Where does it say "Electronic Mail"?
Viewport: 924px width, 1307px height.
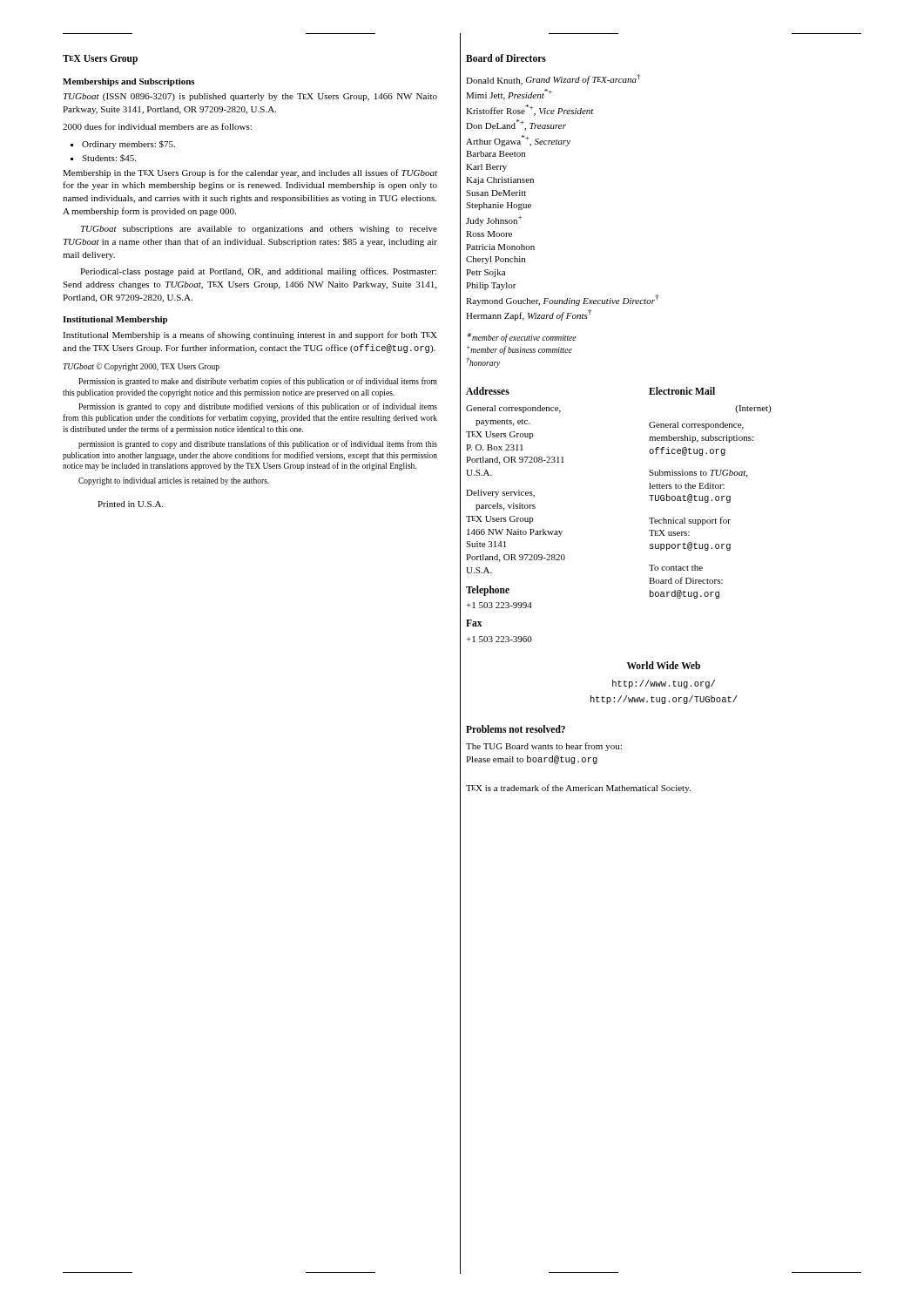pyautogui.click(x=682, y=391)
